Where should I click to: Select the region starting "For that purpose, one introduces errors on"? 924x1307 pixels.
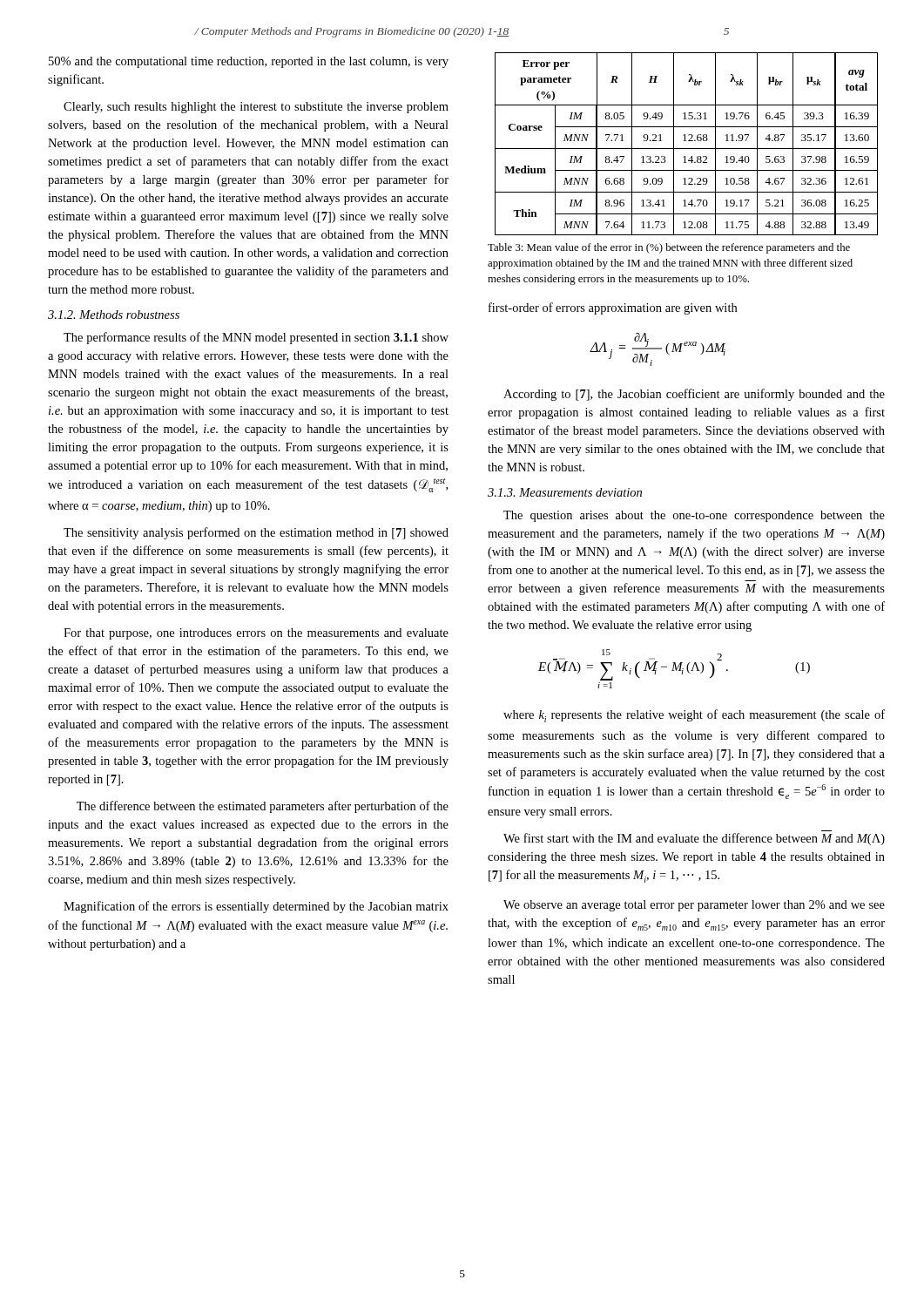tap(248, 706)
